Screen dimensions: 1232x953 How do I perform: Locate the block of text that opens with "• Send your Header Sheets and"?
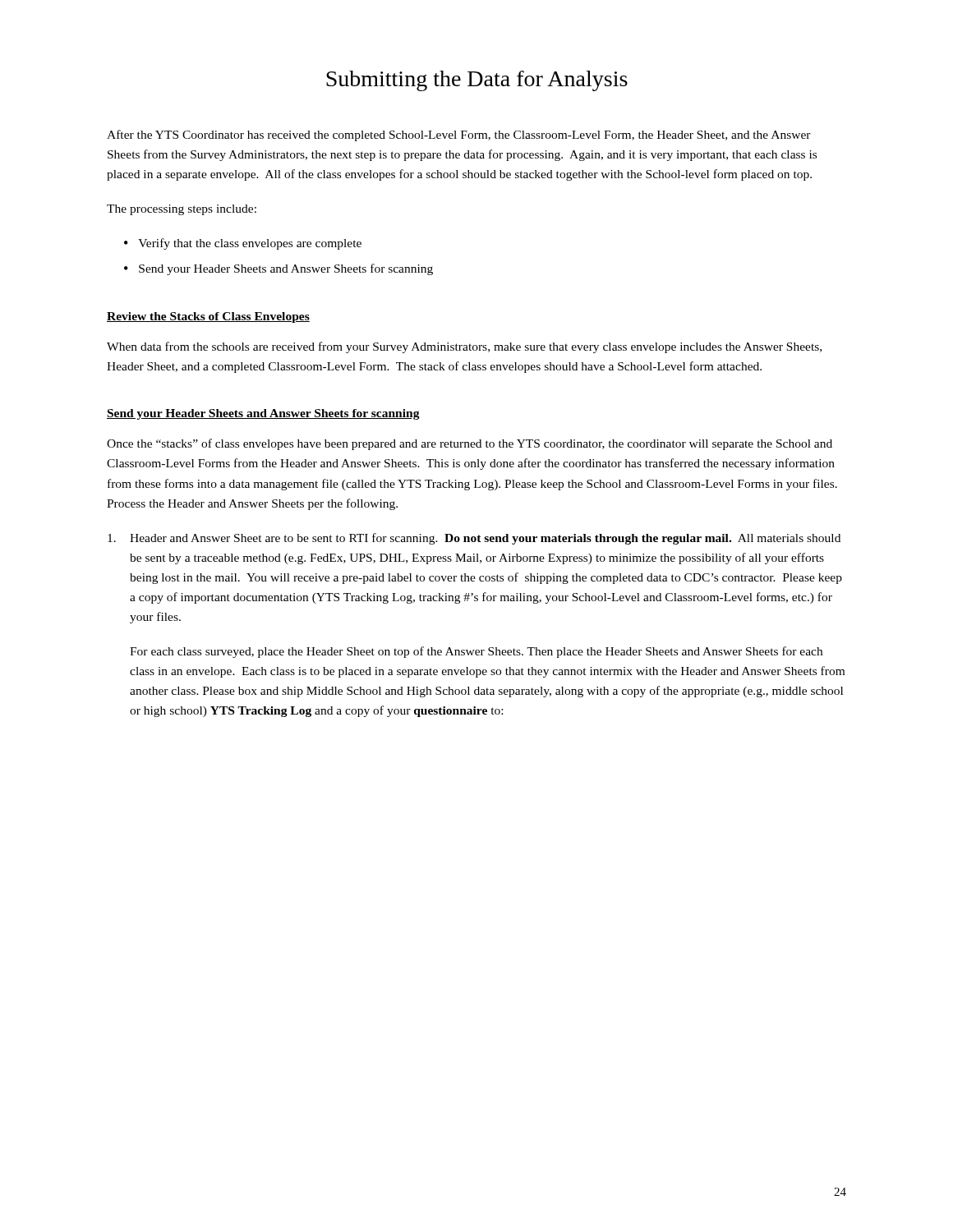pyautogui.click(x=278, y=269)
